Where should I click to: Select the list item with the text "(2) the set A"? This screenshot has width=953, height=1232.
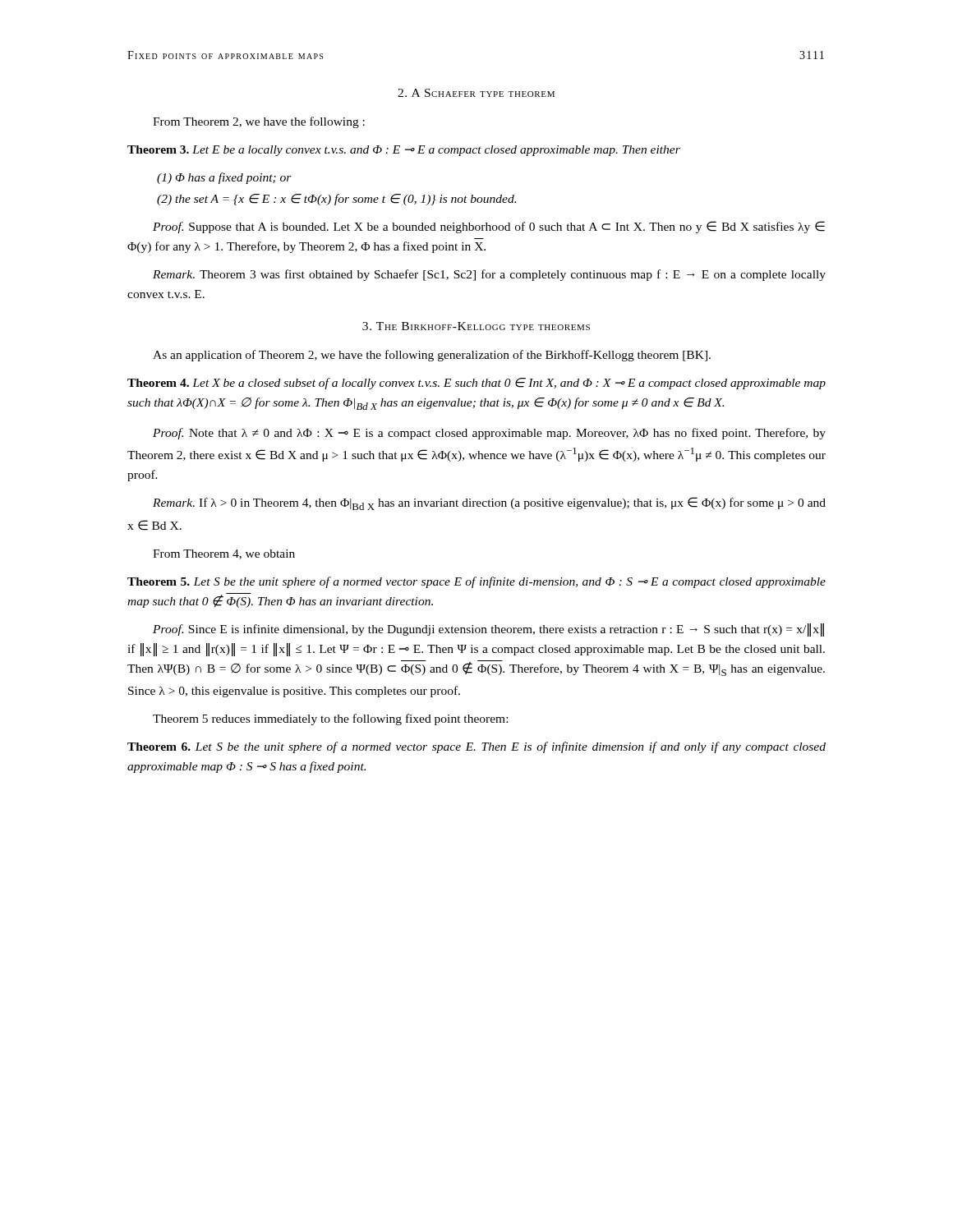(337, 198)
